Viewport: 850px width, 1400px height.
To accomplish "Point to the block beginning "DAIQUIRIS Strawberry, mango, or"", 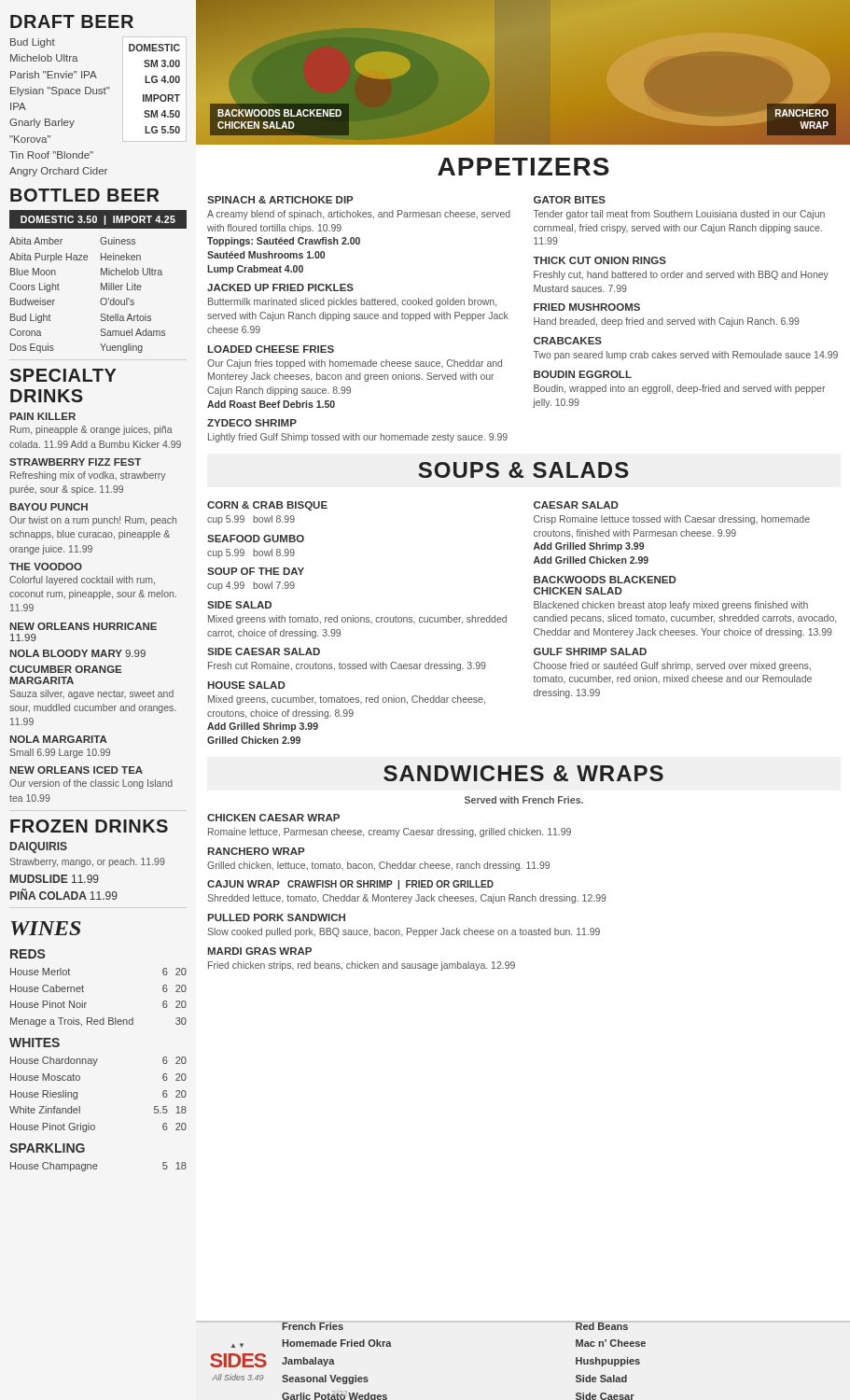I will pyautogui.click(x=98, y=871).
